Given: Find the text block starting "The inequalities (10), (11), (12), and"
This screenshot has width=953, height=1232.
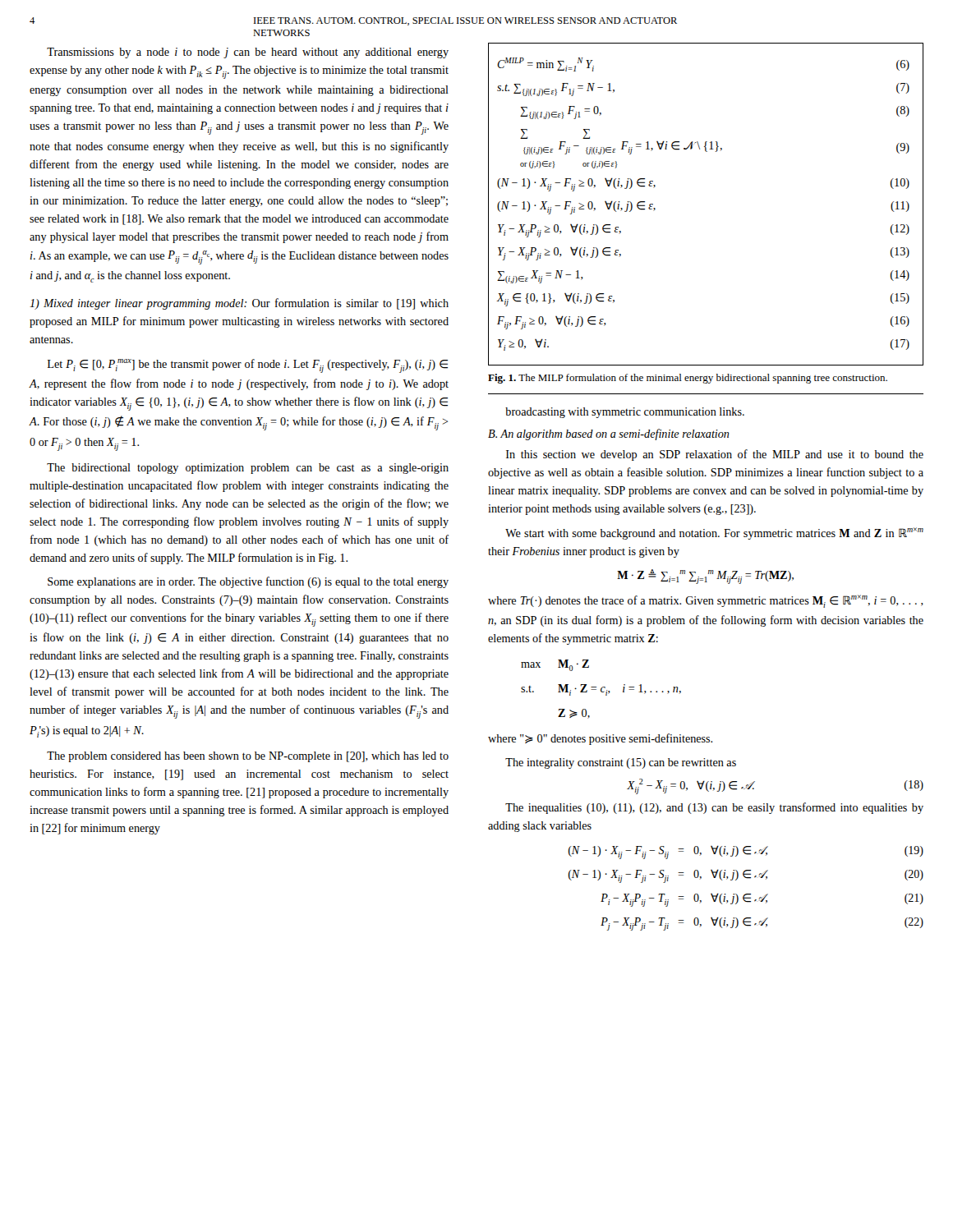Looking at the screenshot, I should click(x=706, y=817).
